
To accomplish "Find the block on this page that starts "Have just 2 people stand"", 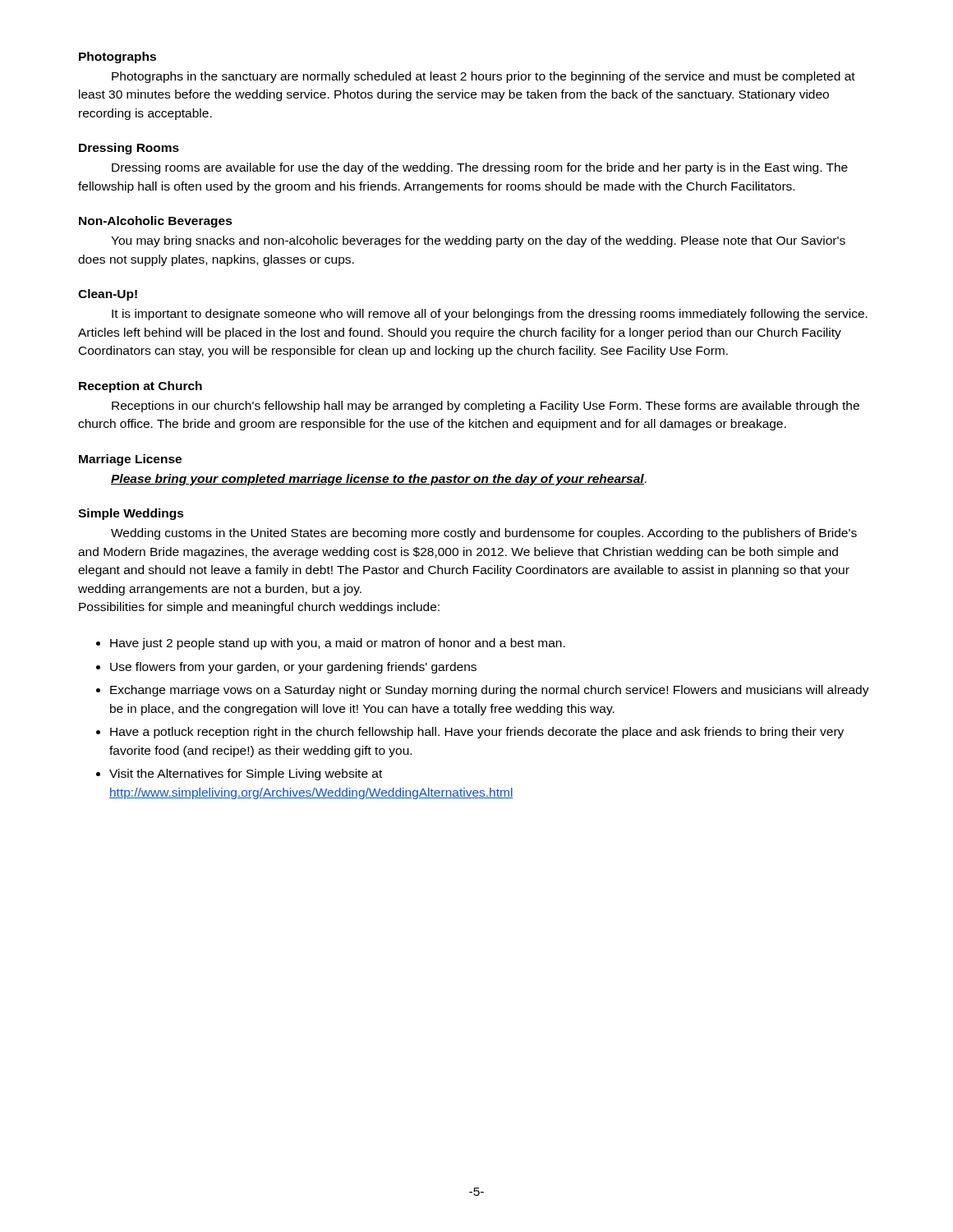I will 476,718.
